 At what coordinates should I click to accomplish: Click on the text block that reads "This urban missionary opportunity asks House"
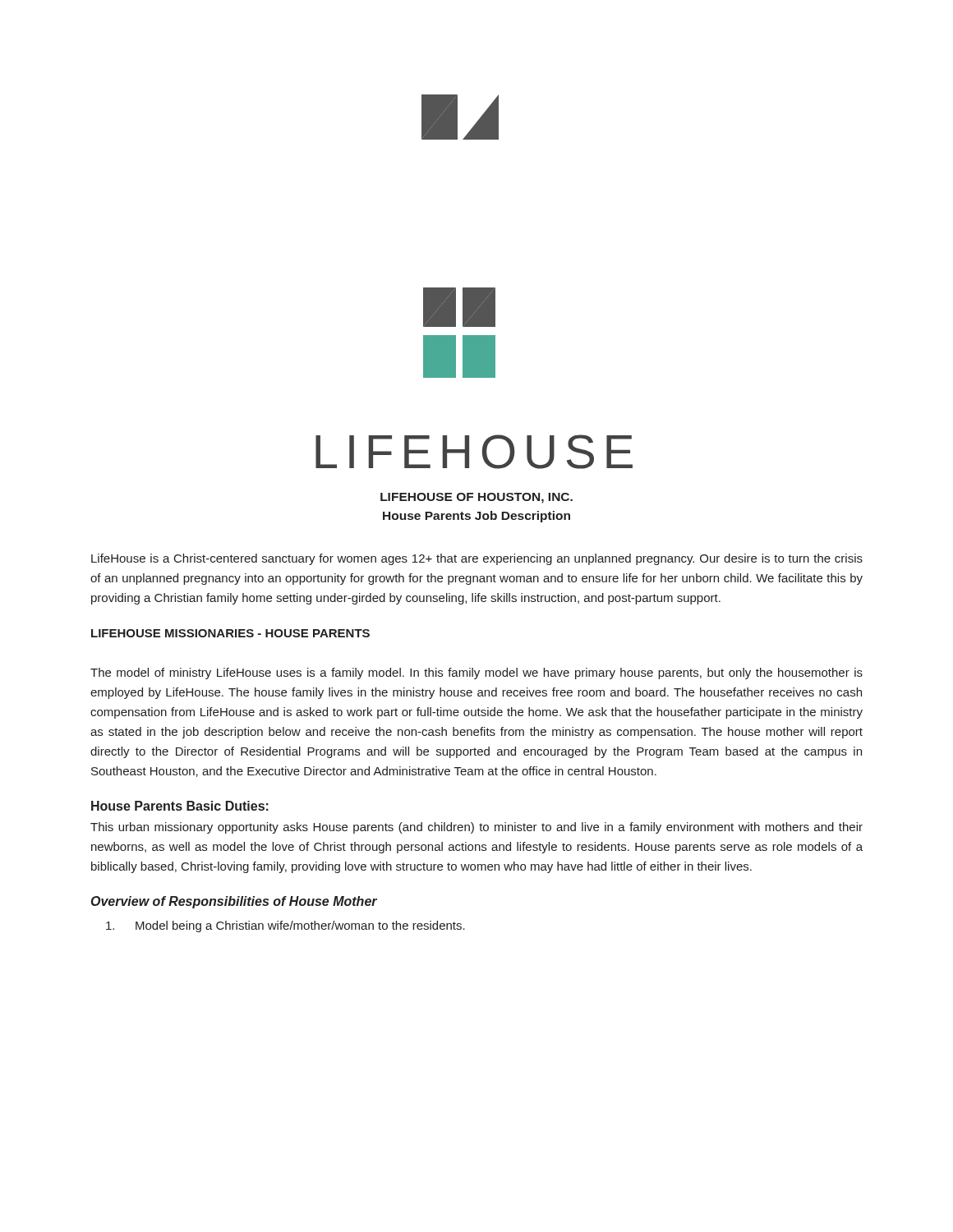pyautogui.click(x=476, y=846)
